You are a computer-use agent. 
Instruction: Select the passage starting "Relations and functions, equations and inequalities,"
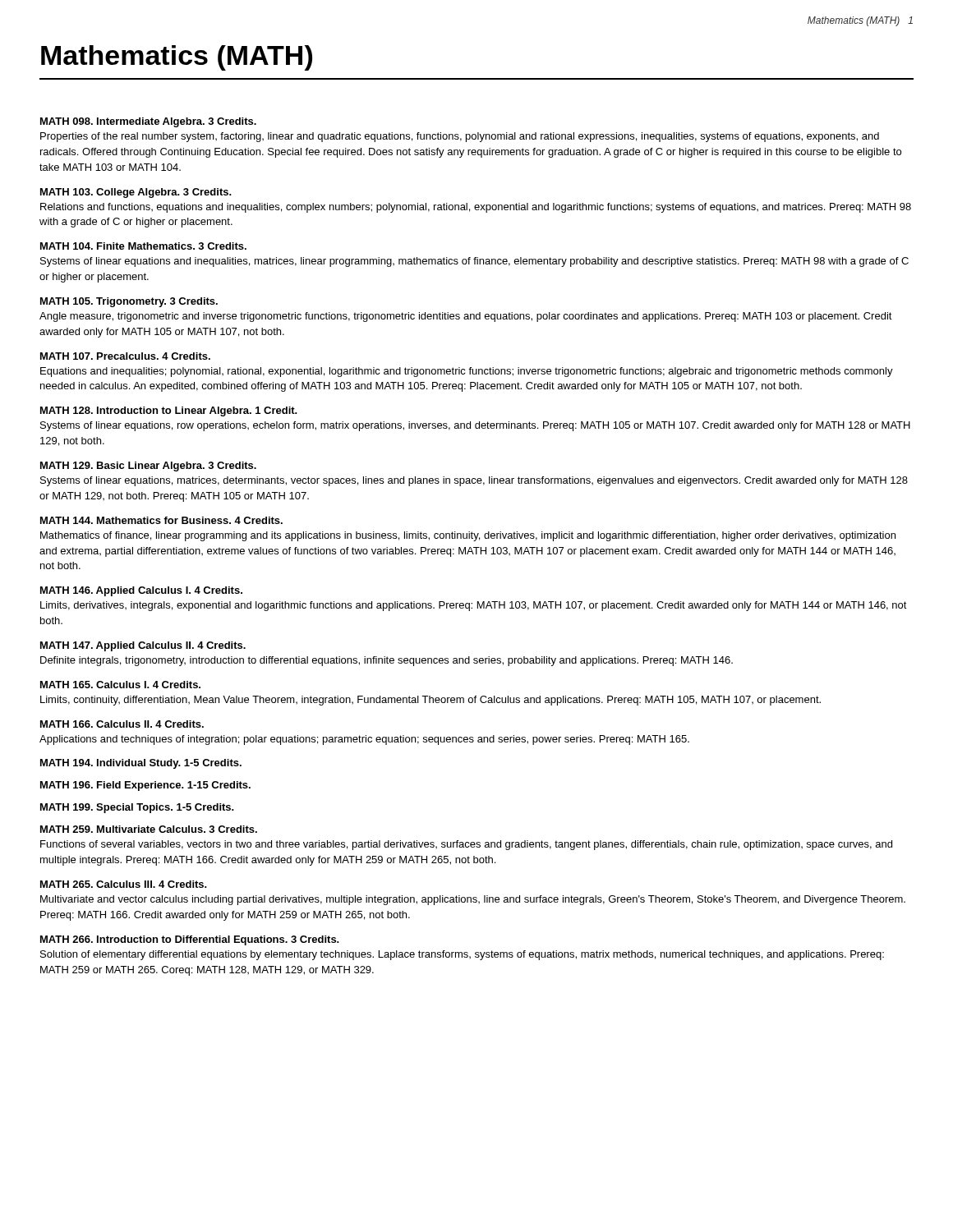click(x=475, y=214)
